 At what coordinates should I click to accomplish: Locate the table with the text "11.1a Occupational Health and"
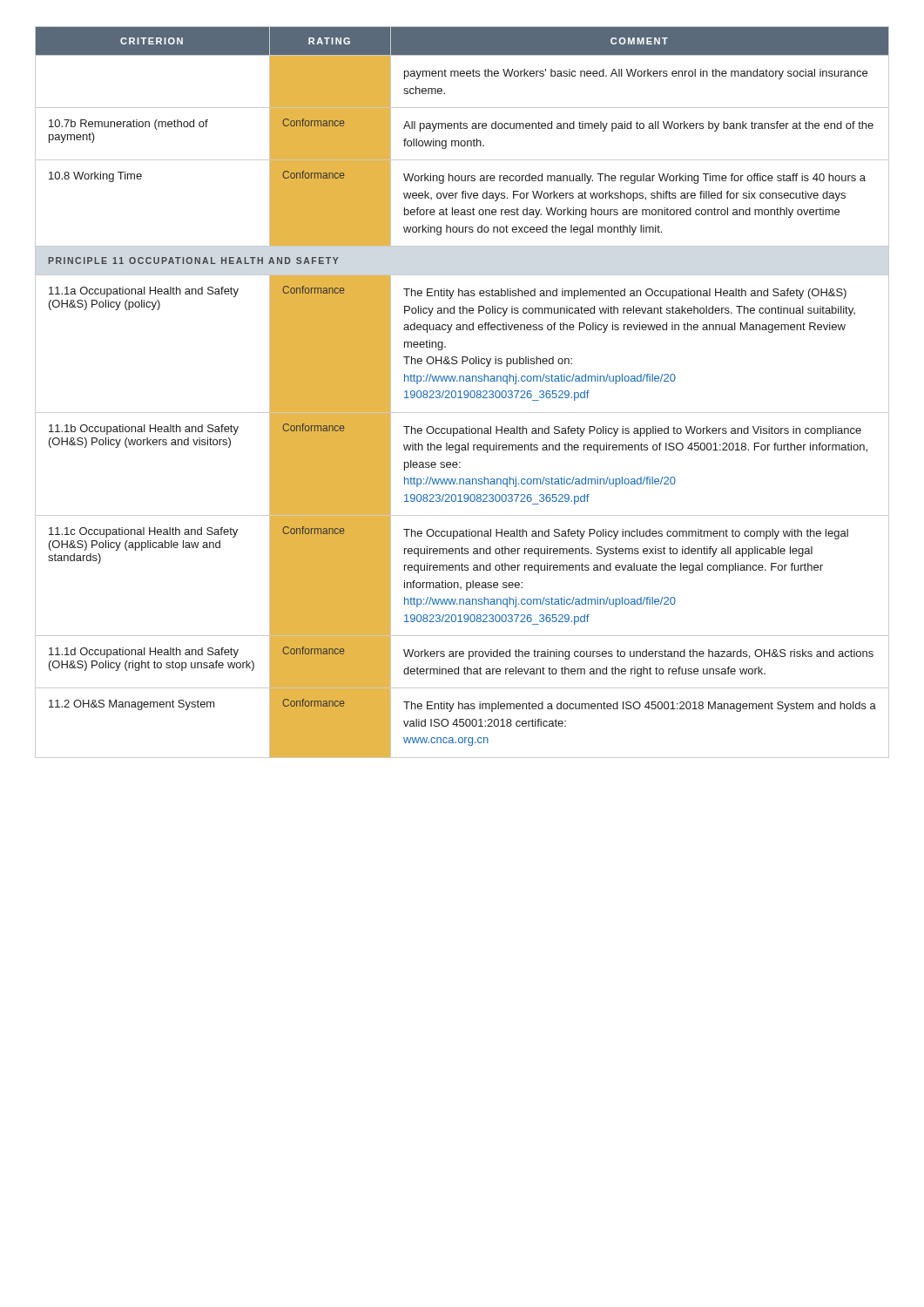pyautogui.click(x=462, y=392)
